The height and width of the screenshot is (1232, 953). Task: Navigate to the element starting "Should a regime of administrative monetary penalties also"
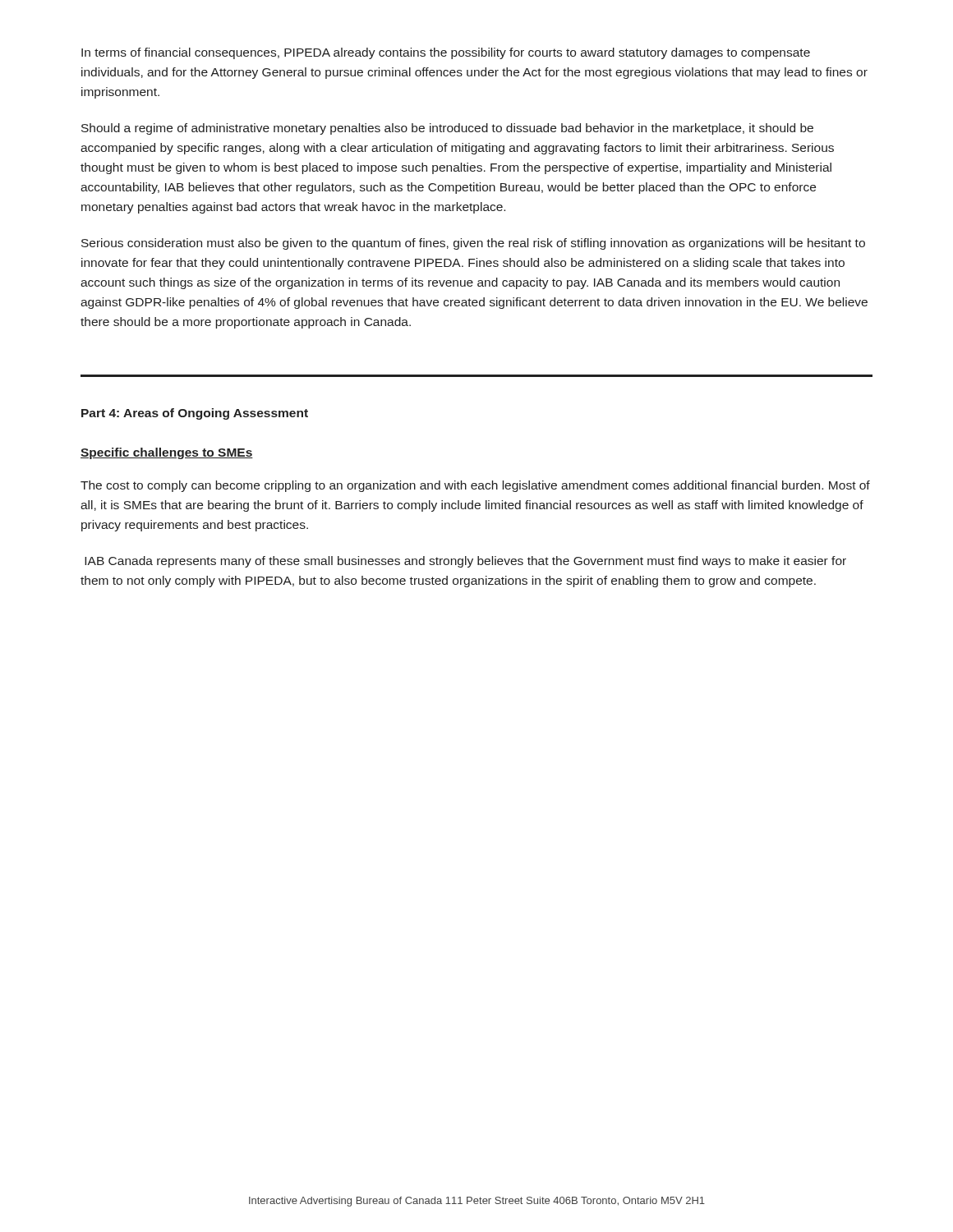coord(457,167)
